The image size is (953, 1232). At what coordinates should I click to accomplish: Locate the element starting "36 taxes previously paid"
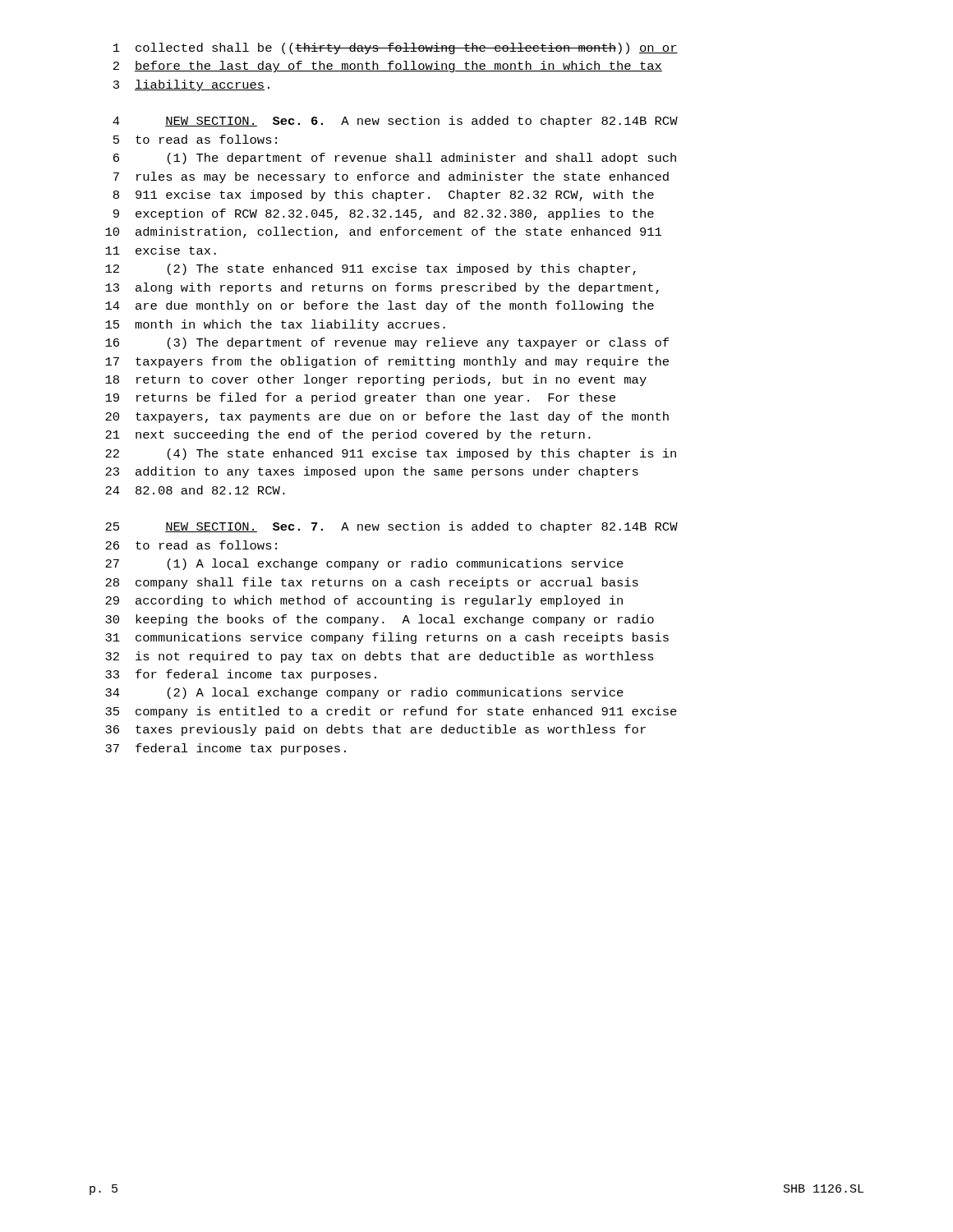(476, 731)
